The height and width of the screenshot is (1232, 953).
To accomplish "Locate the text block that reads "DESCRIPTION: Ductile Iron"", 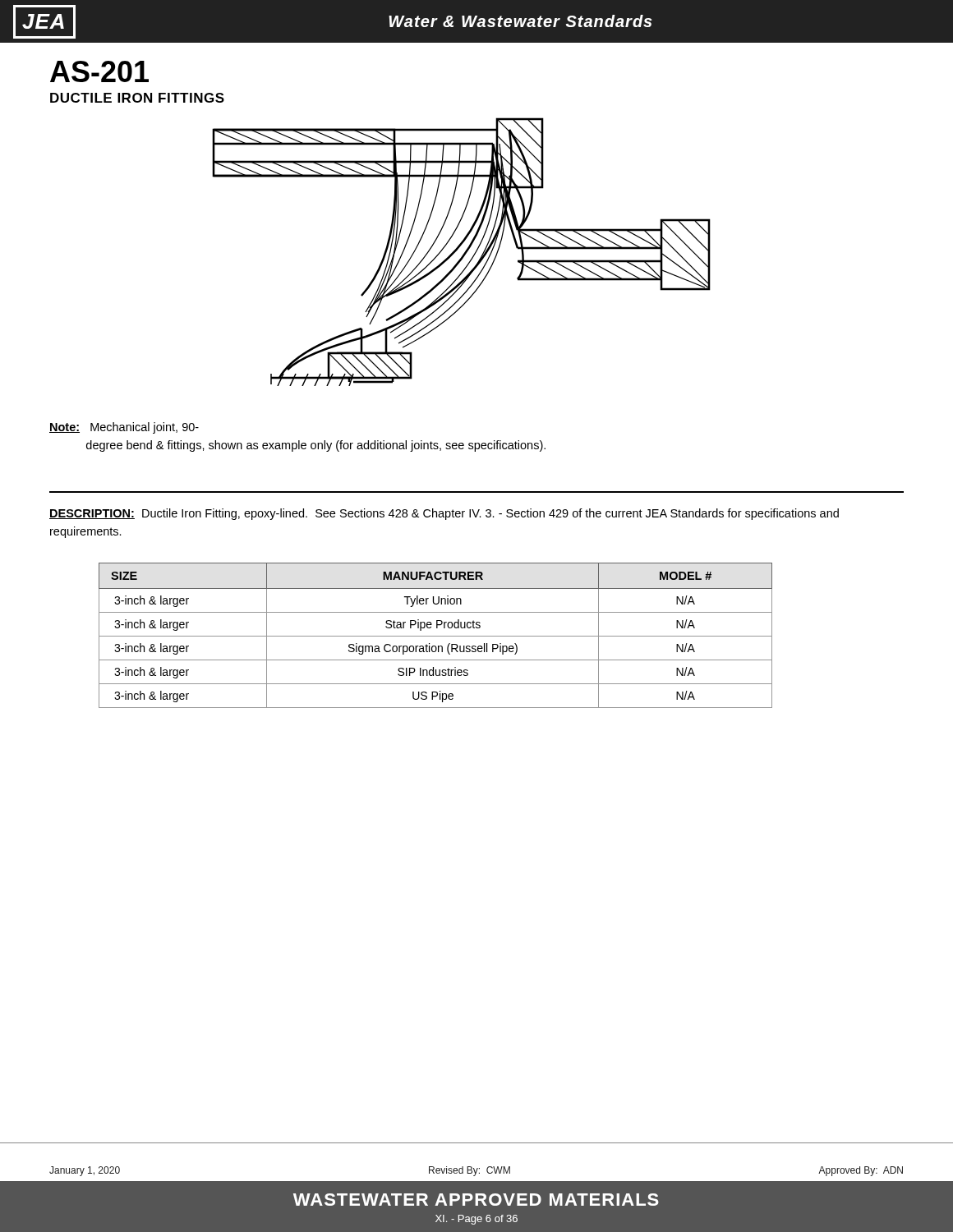I will 476,523.
